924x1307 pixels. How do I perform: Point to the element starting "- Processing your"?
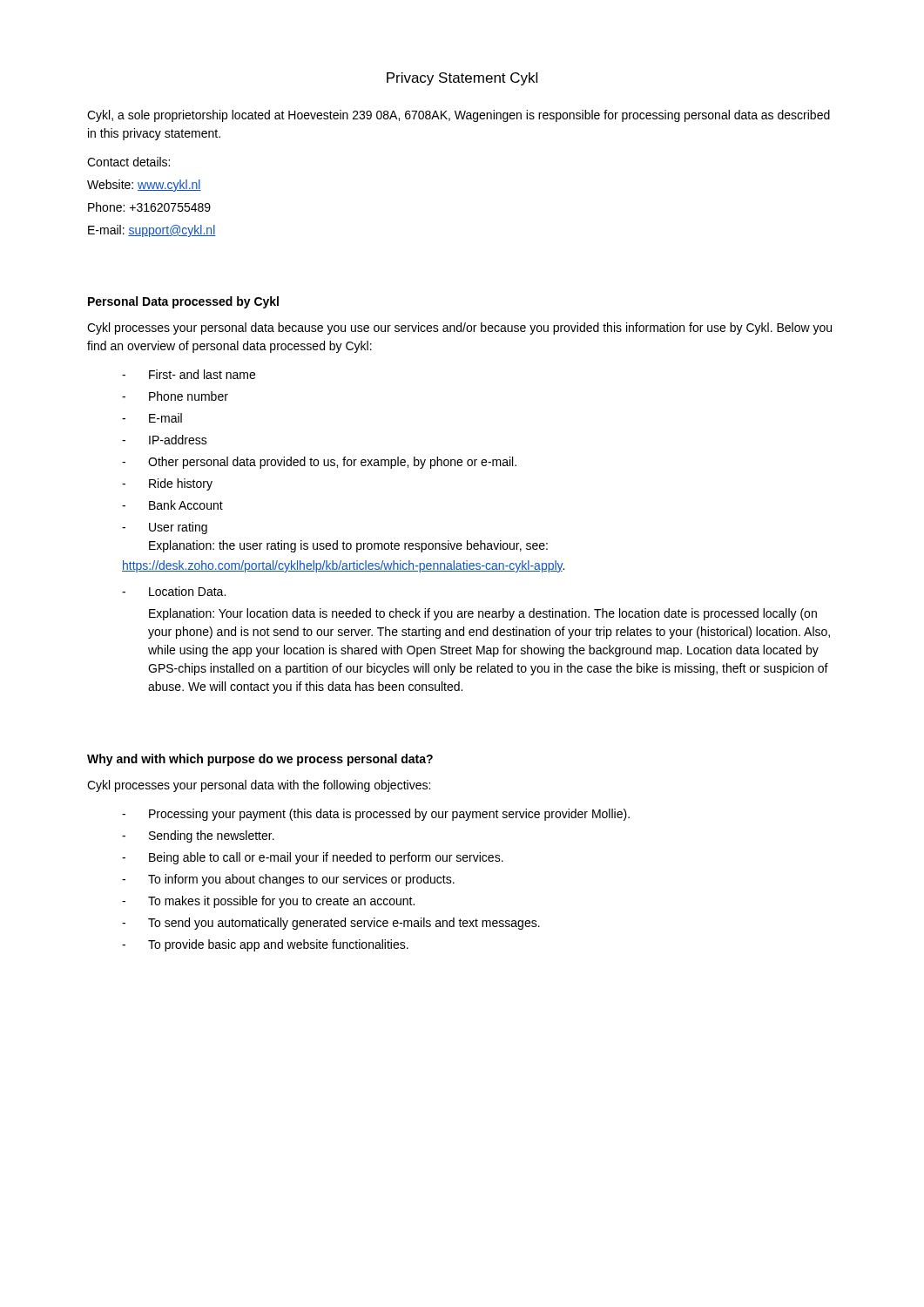tap(479, 814)
